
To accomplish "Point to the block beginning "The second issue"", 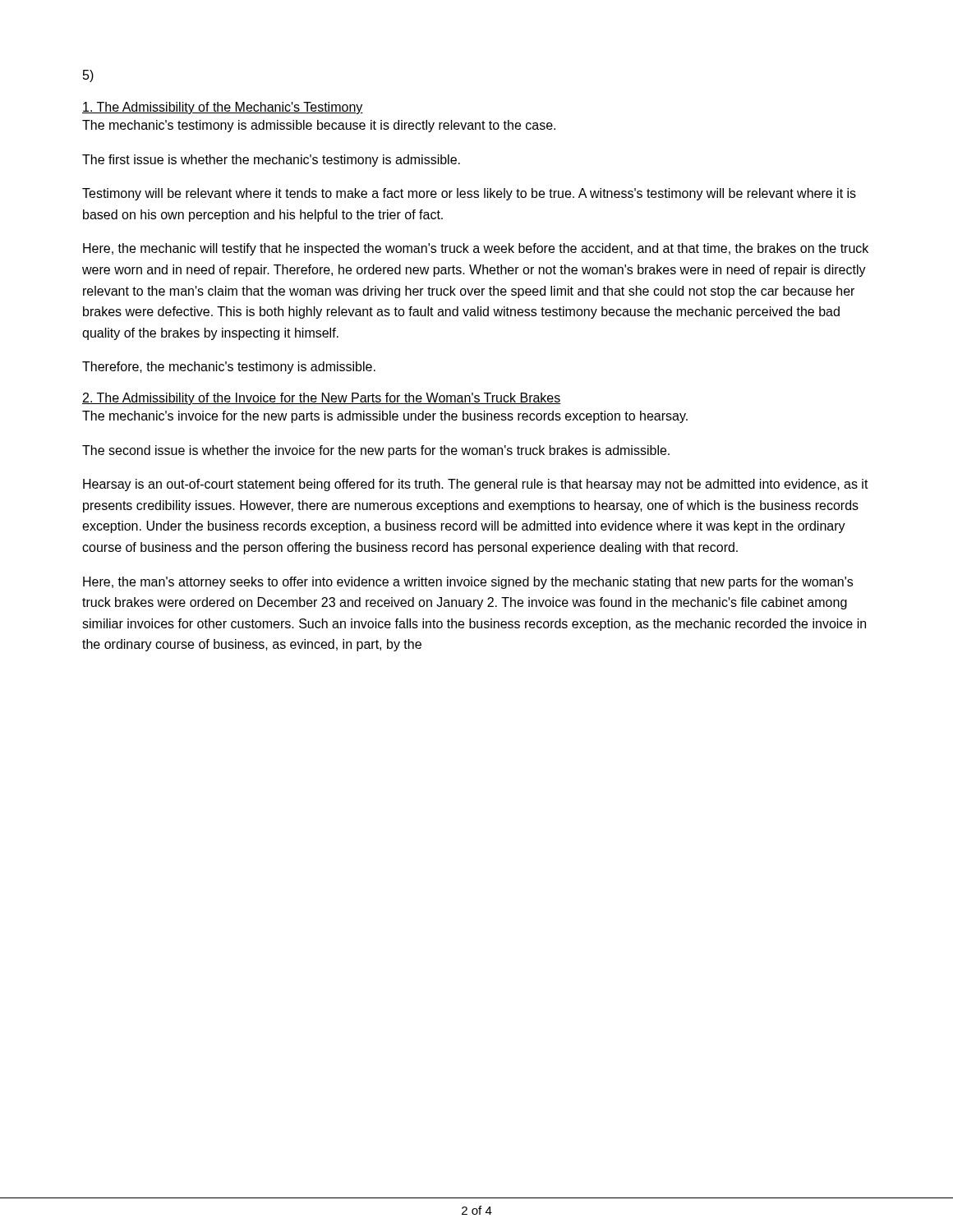I will [x=376, y=450].
